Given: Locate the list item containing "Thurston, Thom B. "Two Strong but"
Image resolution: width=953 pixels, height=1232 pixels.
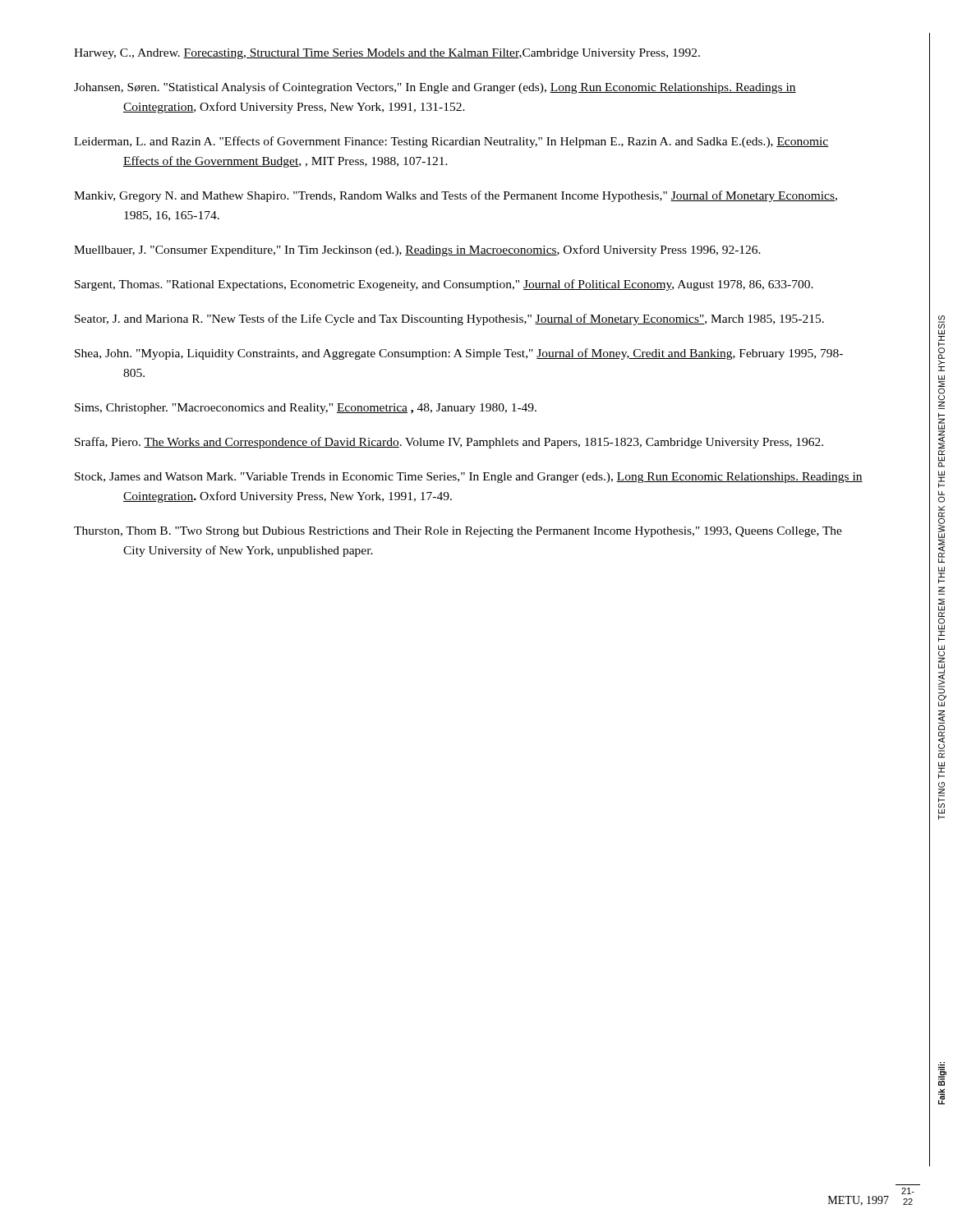Looking at the screenshot, I should tap(458, 540).
